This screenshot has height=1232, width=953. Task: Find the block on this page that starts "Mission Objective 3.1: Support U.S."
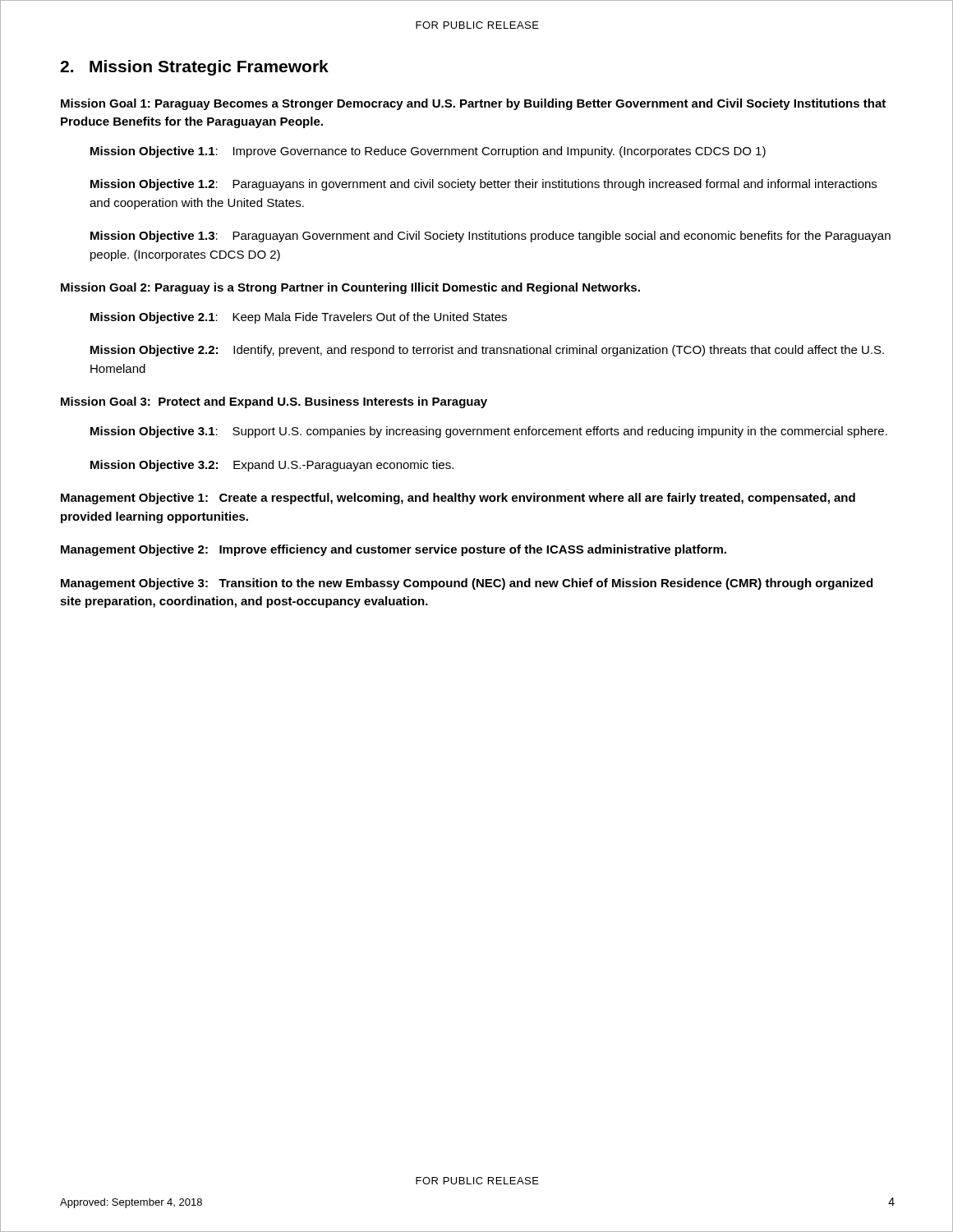pyautogui.click(x=489, y=431)
